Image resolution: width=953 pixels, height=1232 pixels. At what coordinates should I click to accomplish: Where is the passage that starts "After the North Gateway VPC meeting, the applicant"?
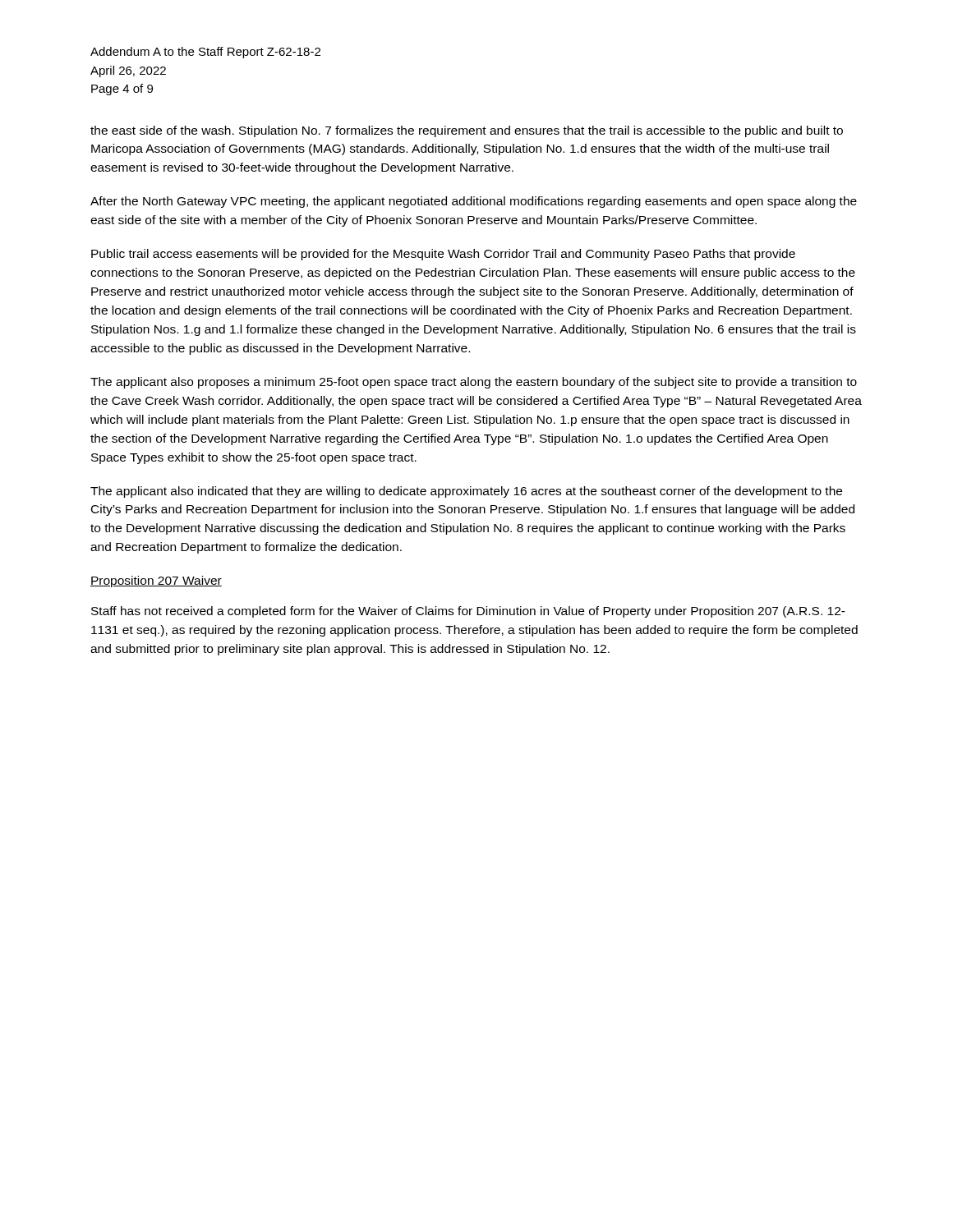coord(474,210)
